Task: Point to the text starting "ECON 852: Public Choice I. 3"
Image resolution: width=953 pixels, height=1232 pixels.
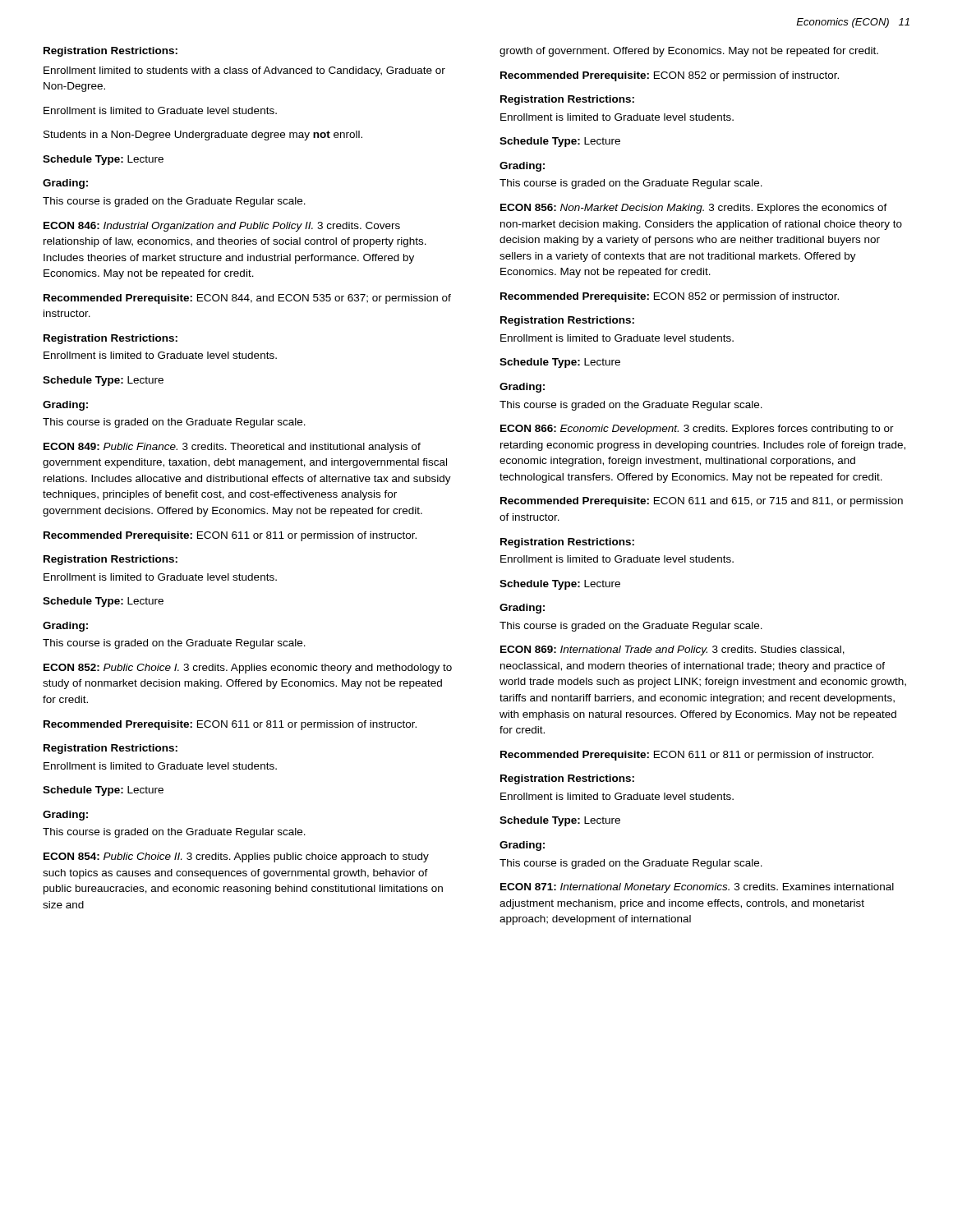Action: tap(247, 683)
